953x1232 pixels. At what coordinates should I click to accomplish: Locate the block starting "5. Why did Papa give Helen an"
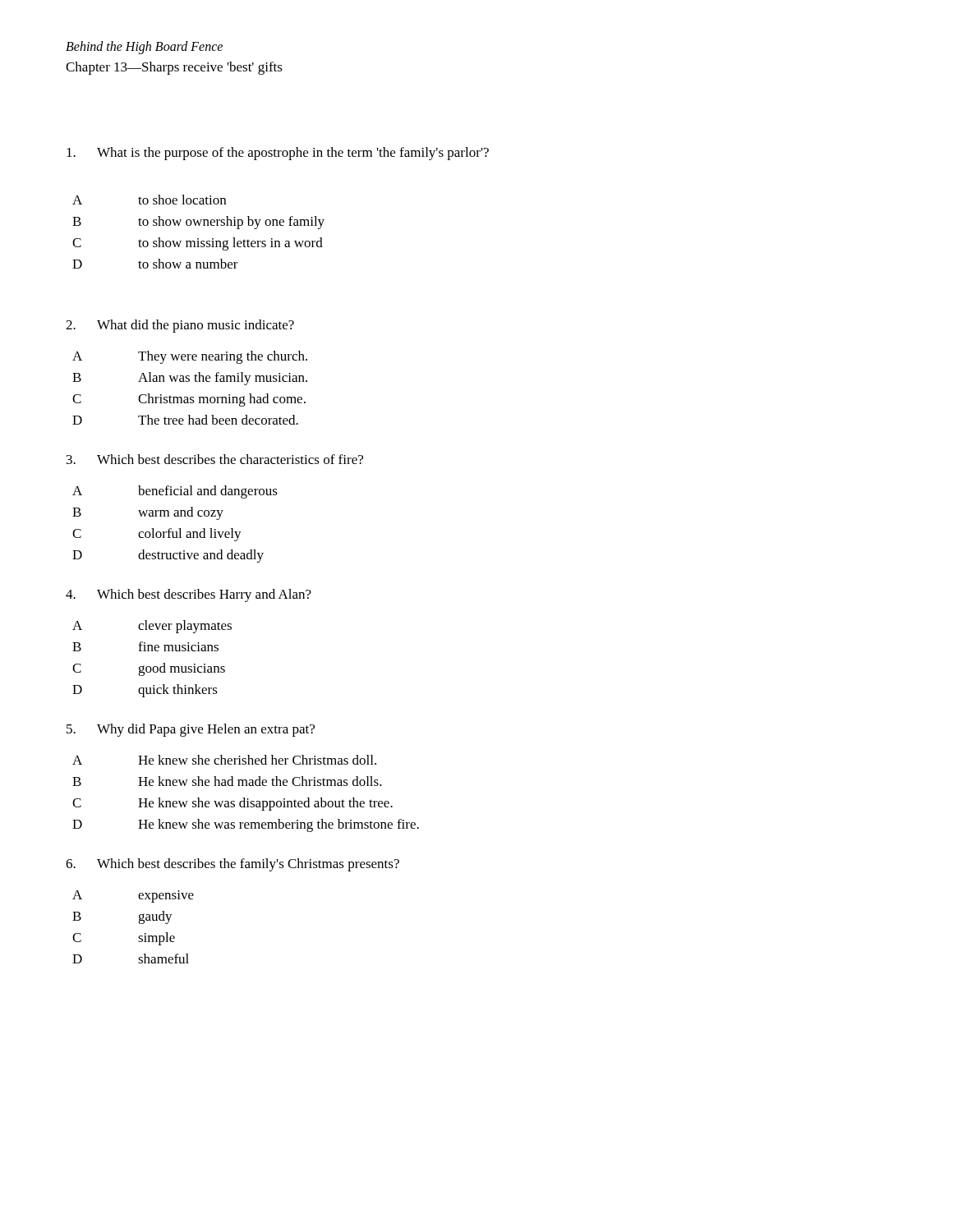click(x=191, y=729)
